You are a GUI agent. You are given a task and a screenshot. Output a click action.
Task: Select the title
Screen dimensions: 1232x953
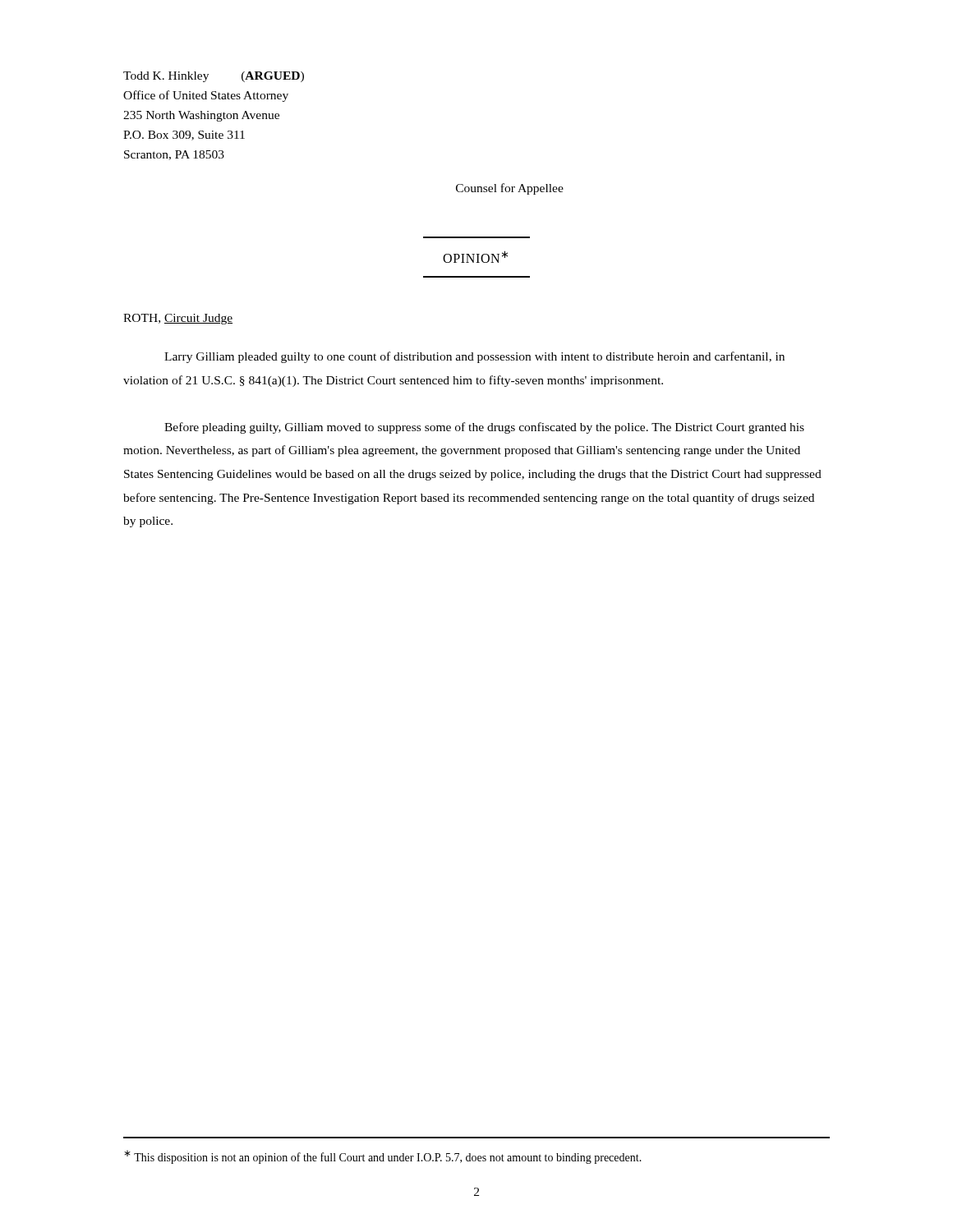click(476, 257)
